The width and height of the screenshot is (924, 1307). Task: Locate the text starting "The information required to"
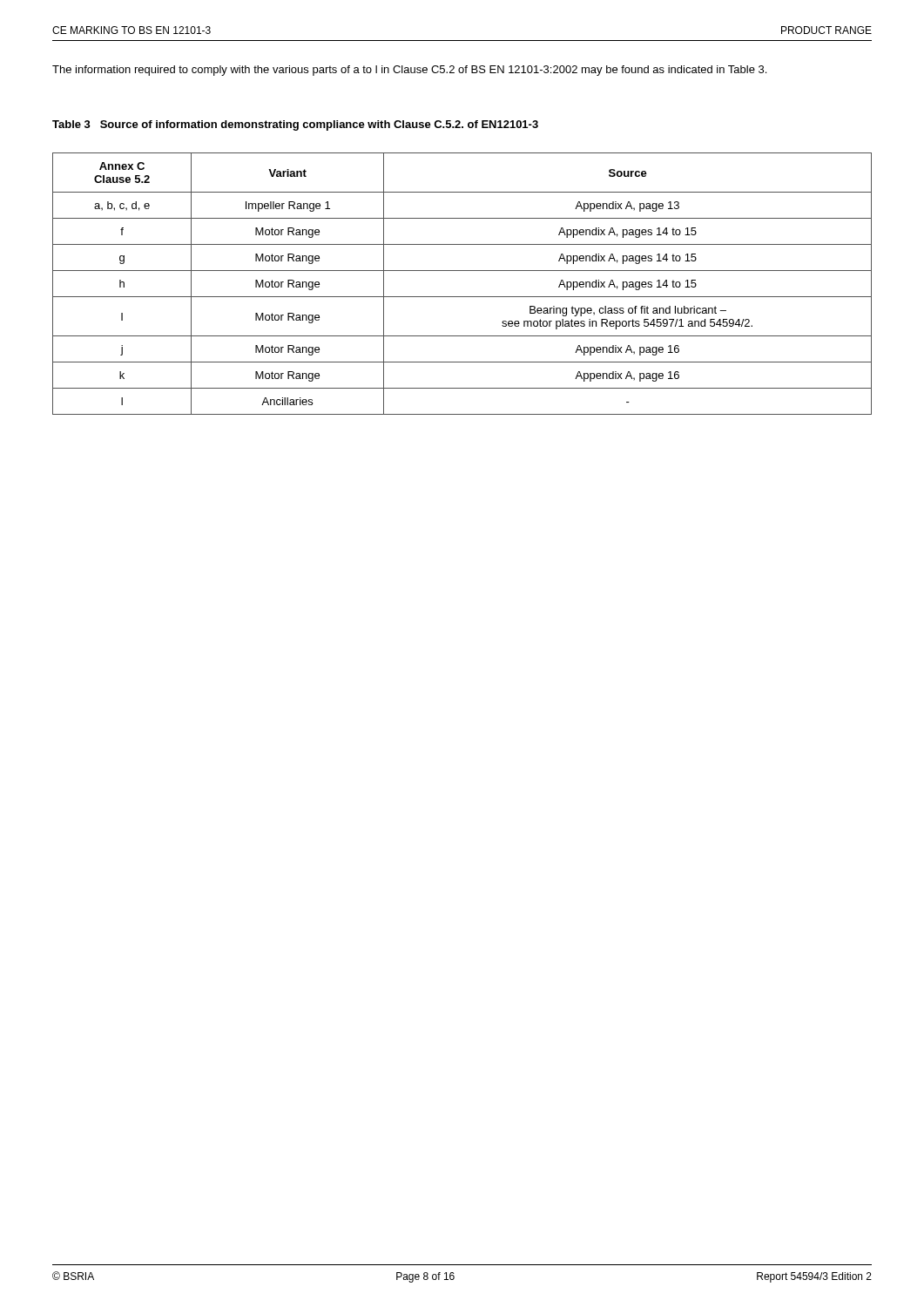click(410, 69)
